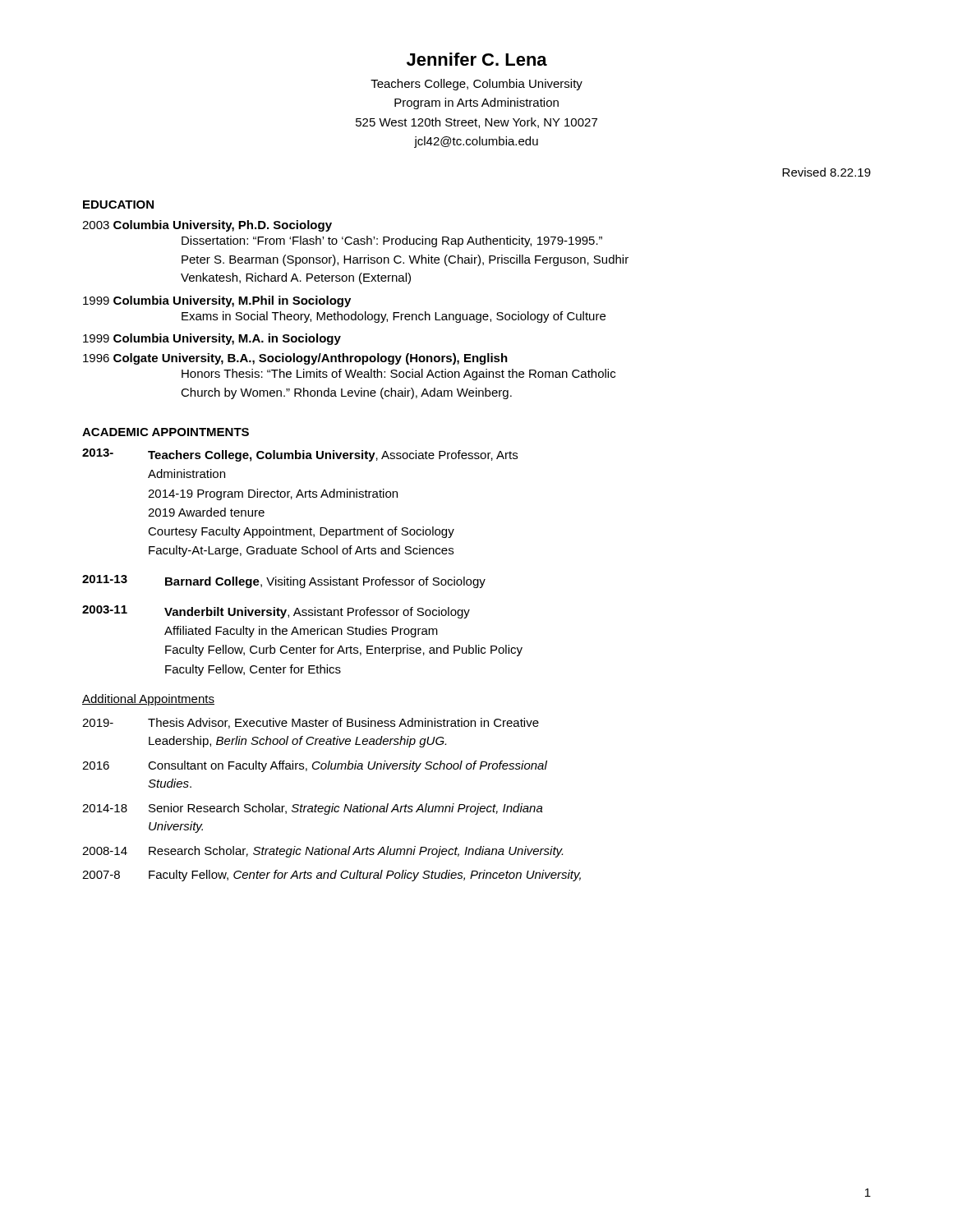Select the title with the text "Jennifer C. Lena Teachers College, Columbia"
953x1232 pixels.
[x=476, y=100]
